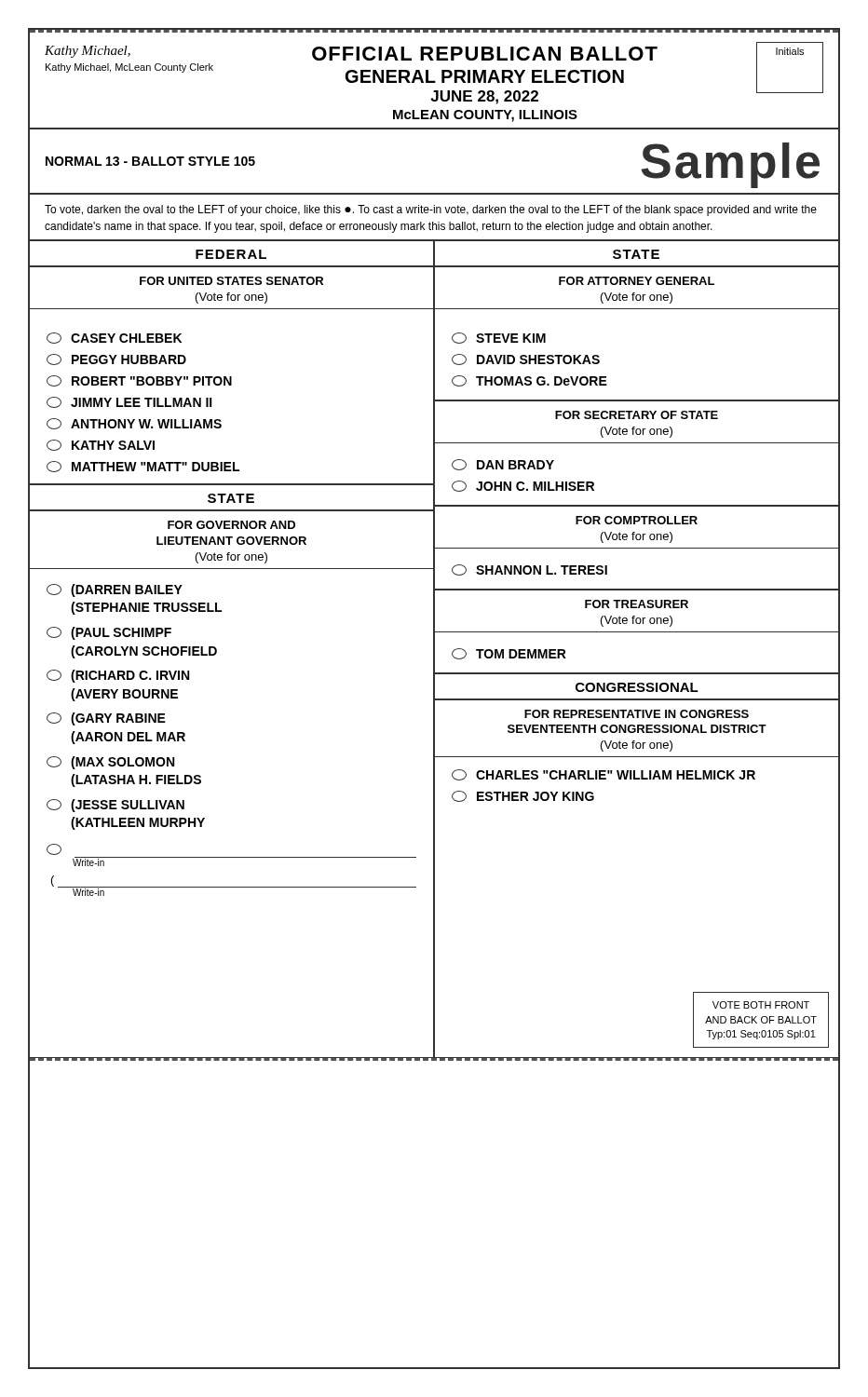The width and height of the screenshot is (868, 1397).
Task: Find the passage starting "THOMAS G. DeVORE"
Action: pos(529,381)
